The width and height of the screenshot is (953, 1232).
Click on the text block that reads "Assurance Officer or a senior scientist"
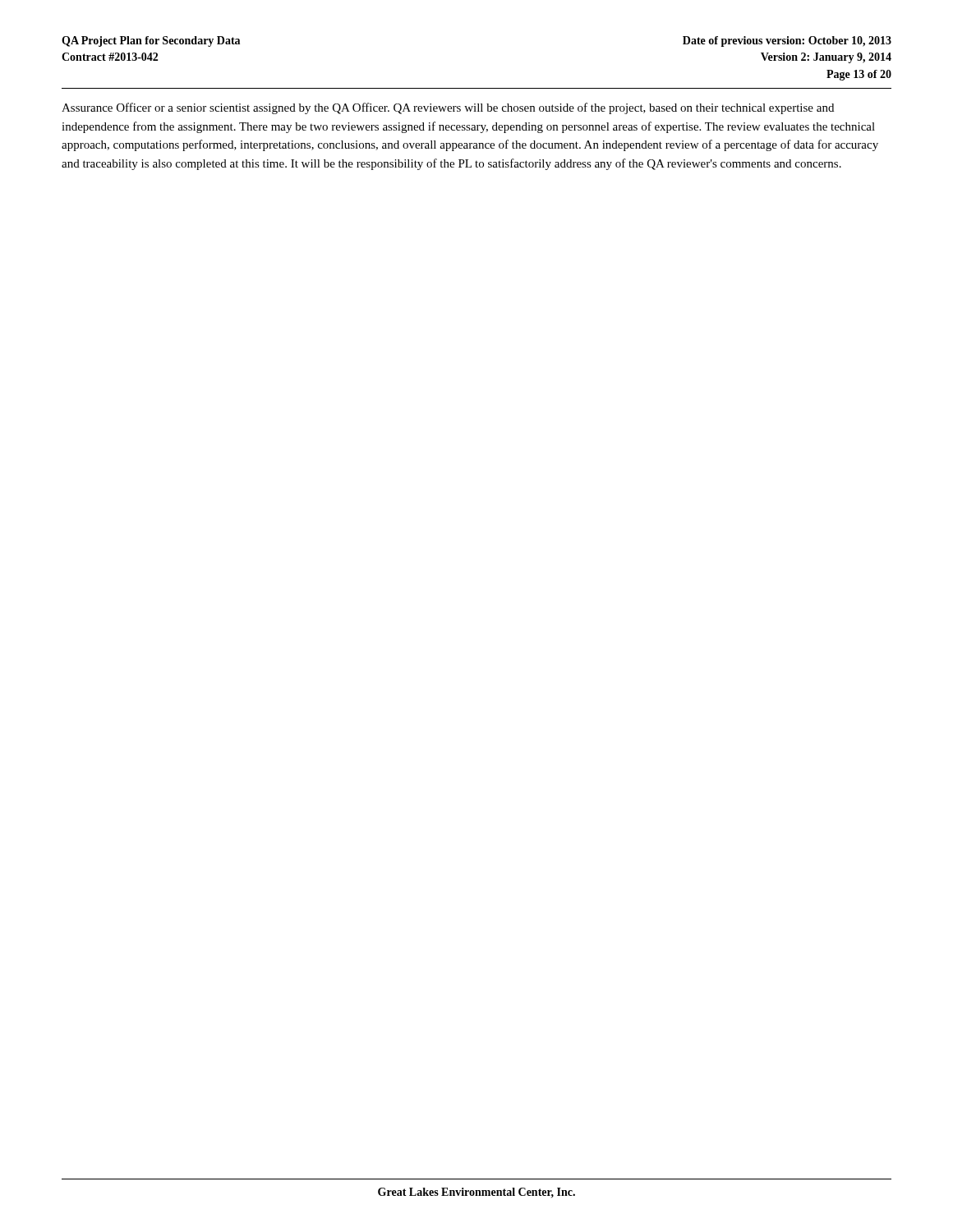click(470, 135)
